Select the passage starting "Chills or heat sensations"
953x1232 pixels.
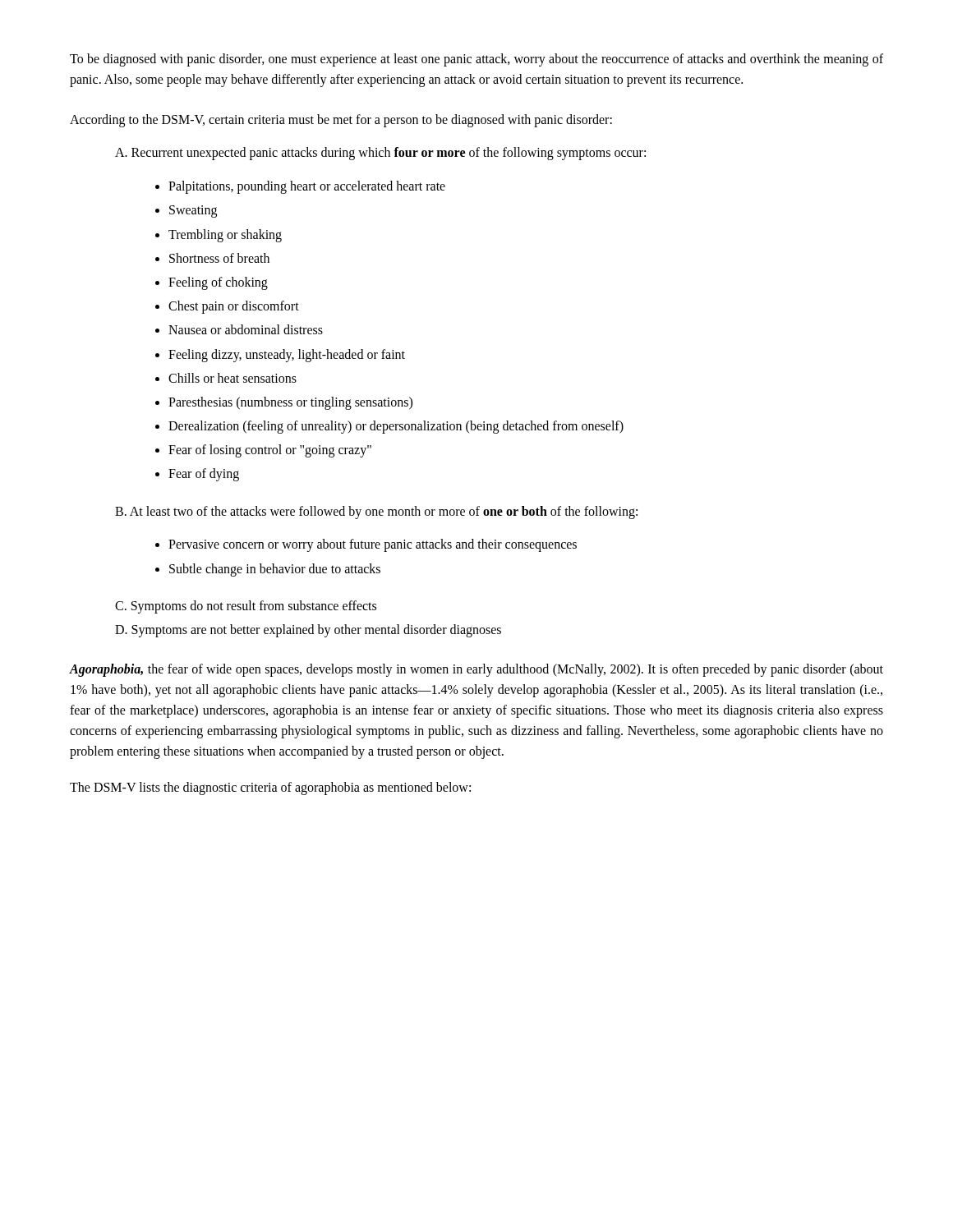coord(232,378)
